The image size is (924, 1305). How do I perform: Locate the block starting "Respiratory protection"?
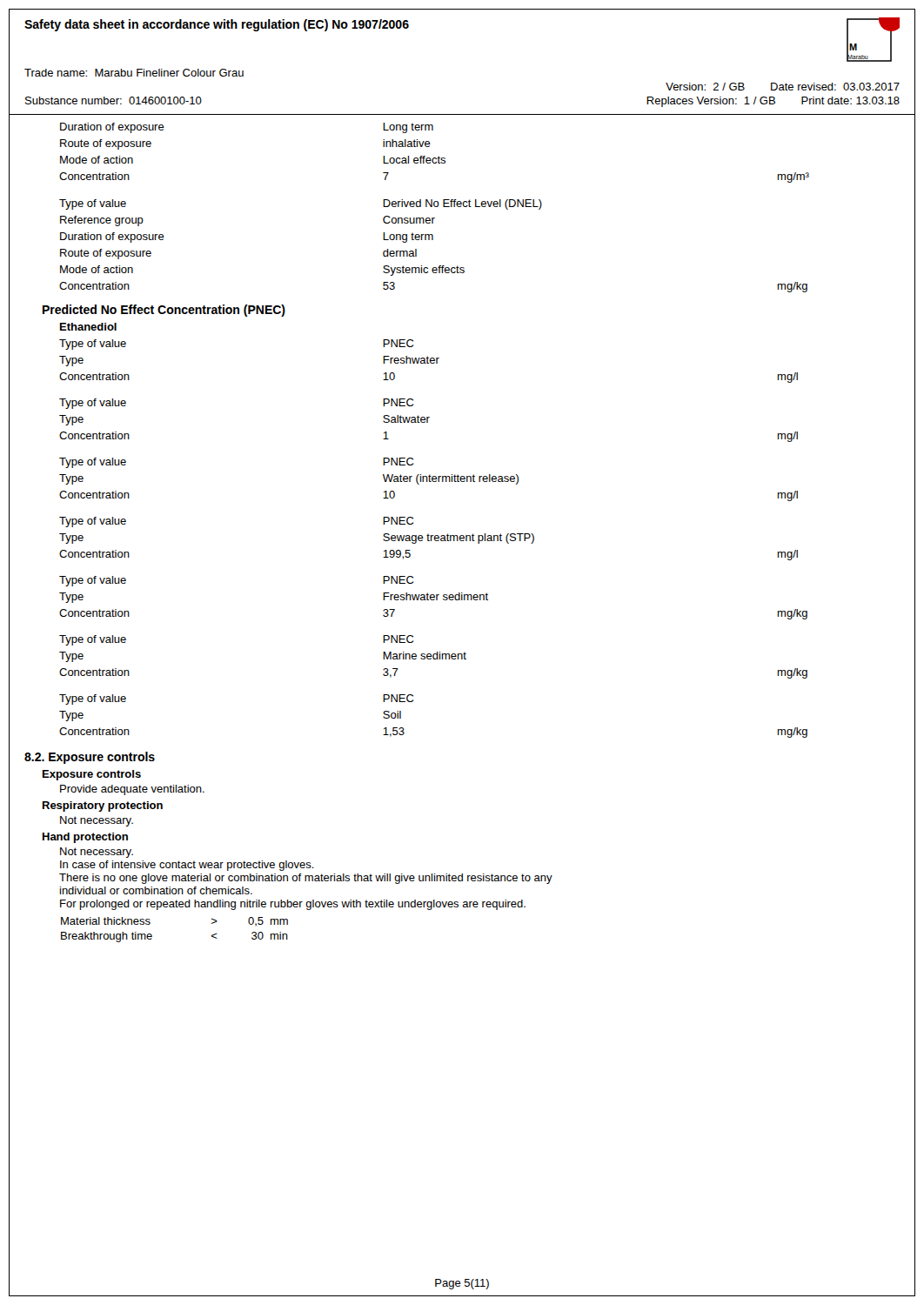[102, 805]
